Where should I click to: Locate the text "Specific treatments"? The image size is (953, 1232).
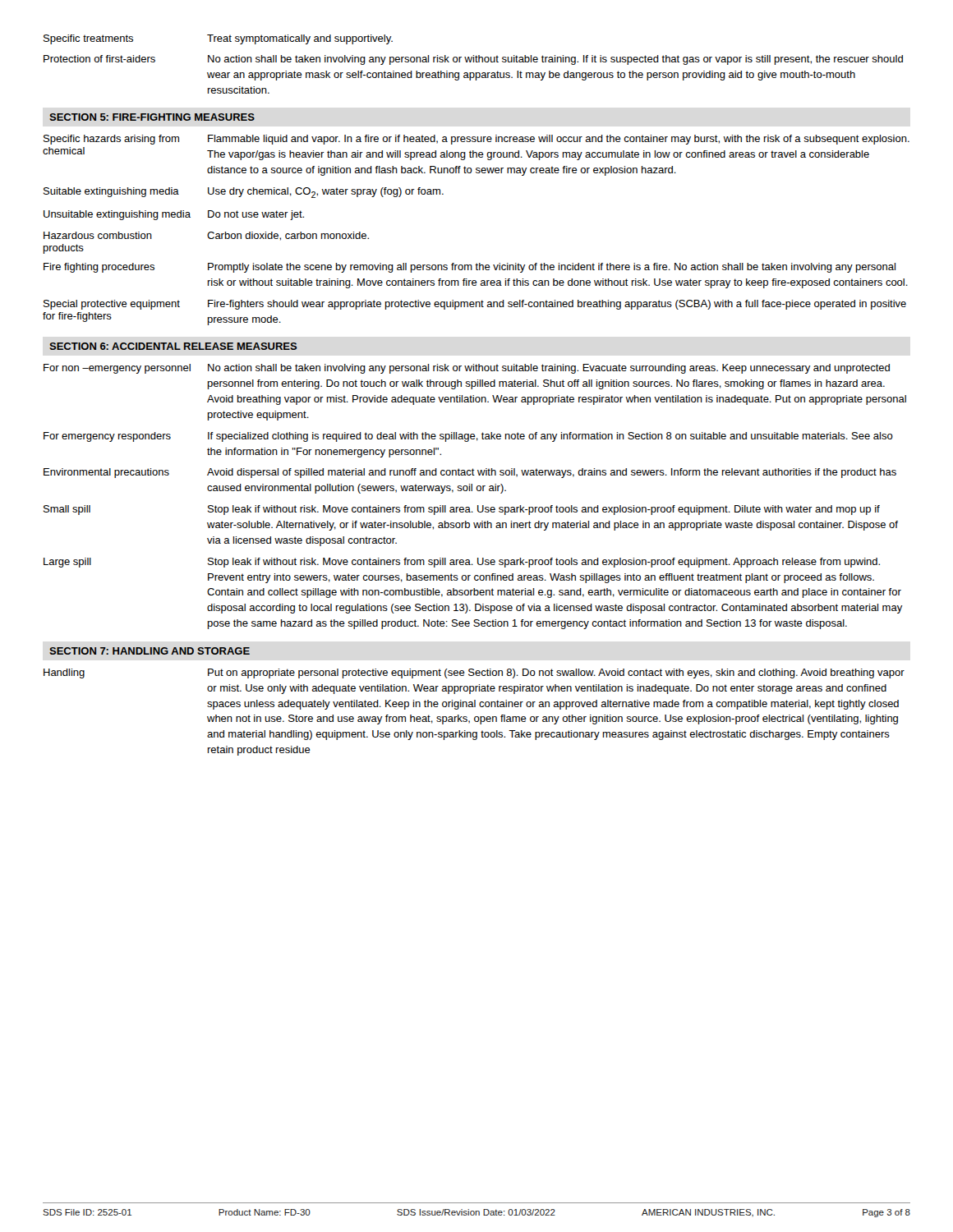(x=88, y=38)
